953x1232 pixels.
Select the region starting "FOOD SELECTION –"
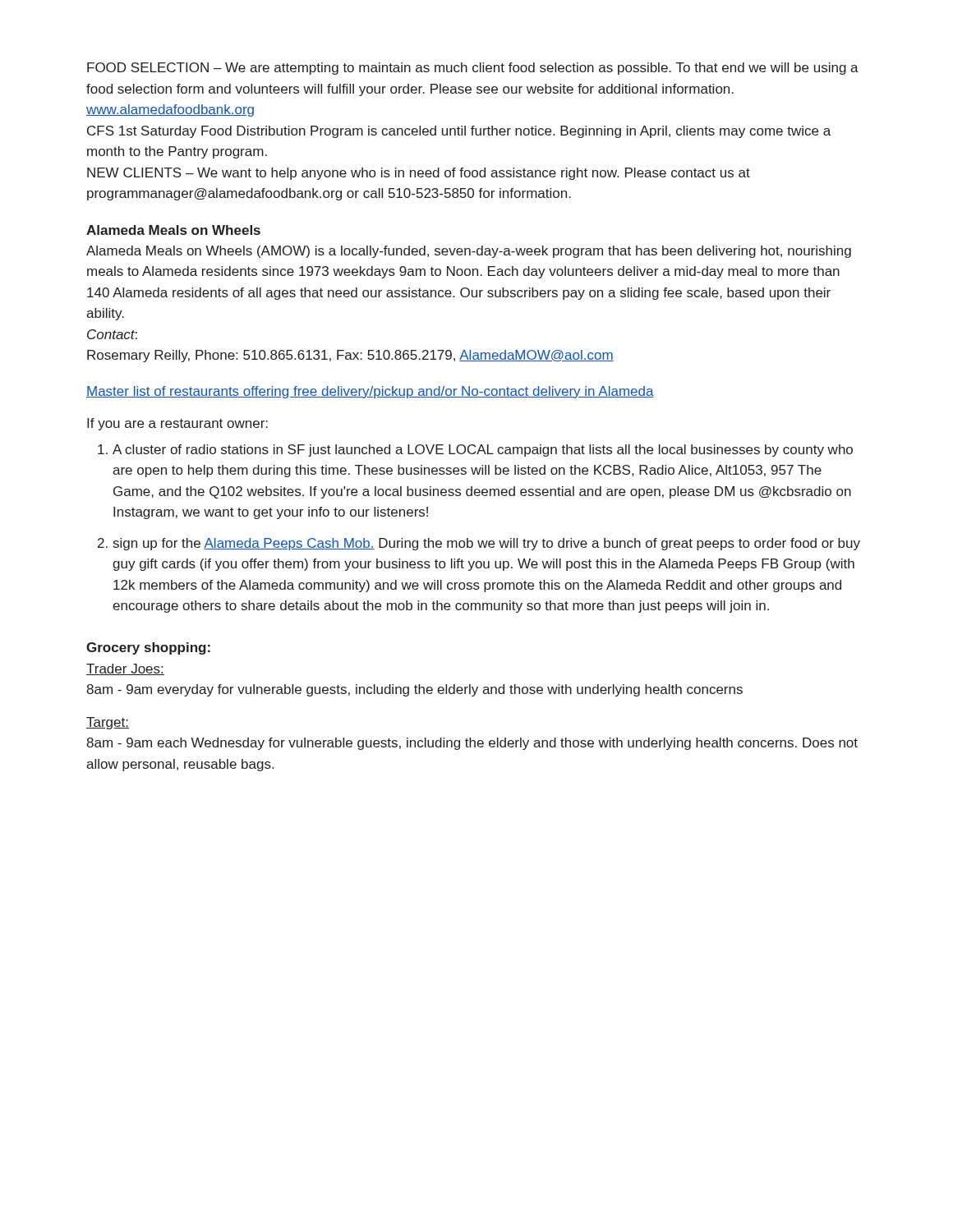[x=476, y=131]
